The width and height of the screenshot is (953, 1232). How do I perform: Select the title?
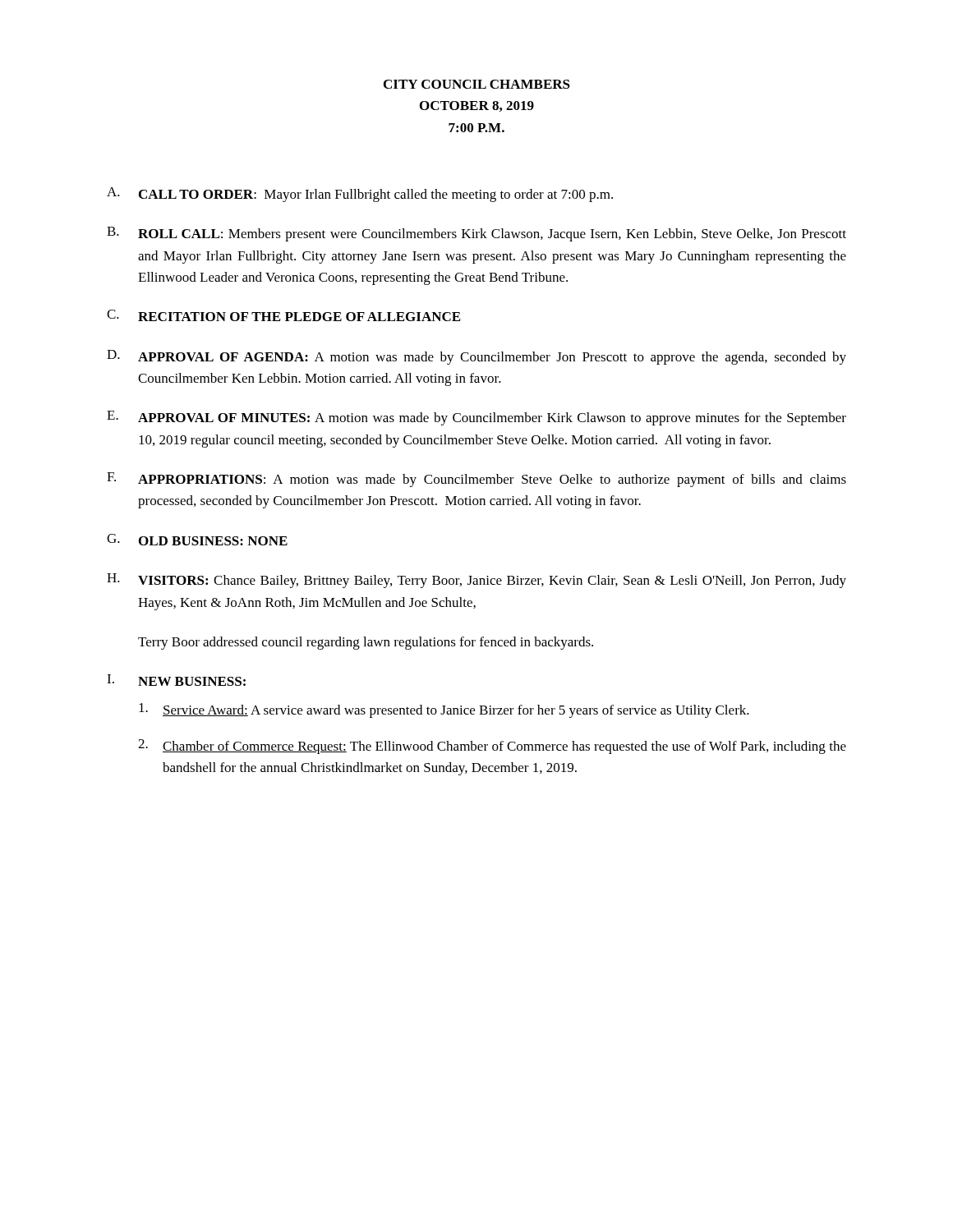point(476,106)
